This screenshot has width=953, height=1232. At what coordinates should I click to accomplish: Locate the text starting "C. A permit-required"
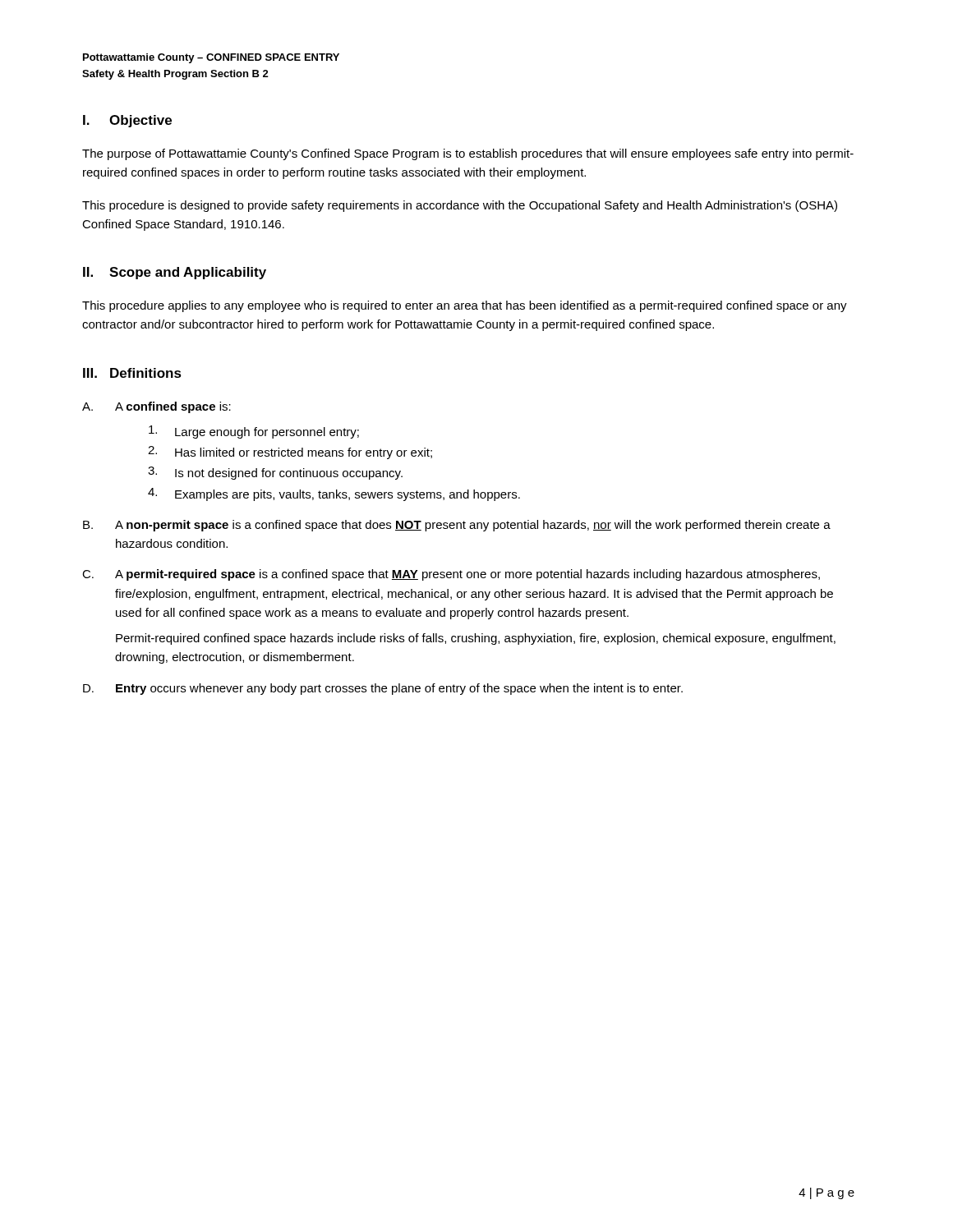tap(468, 593)
